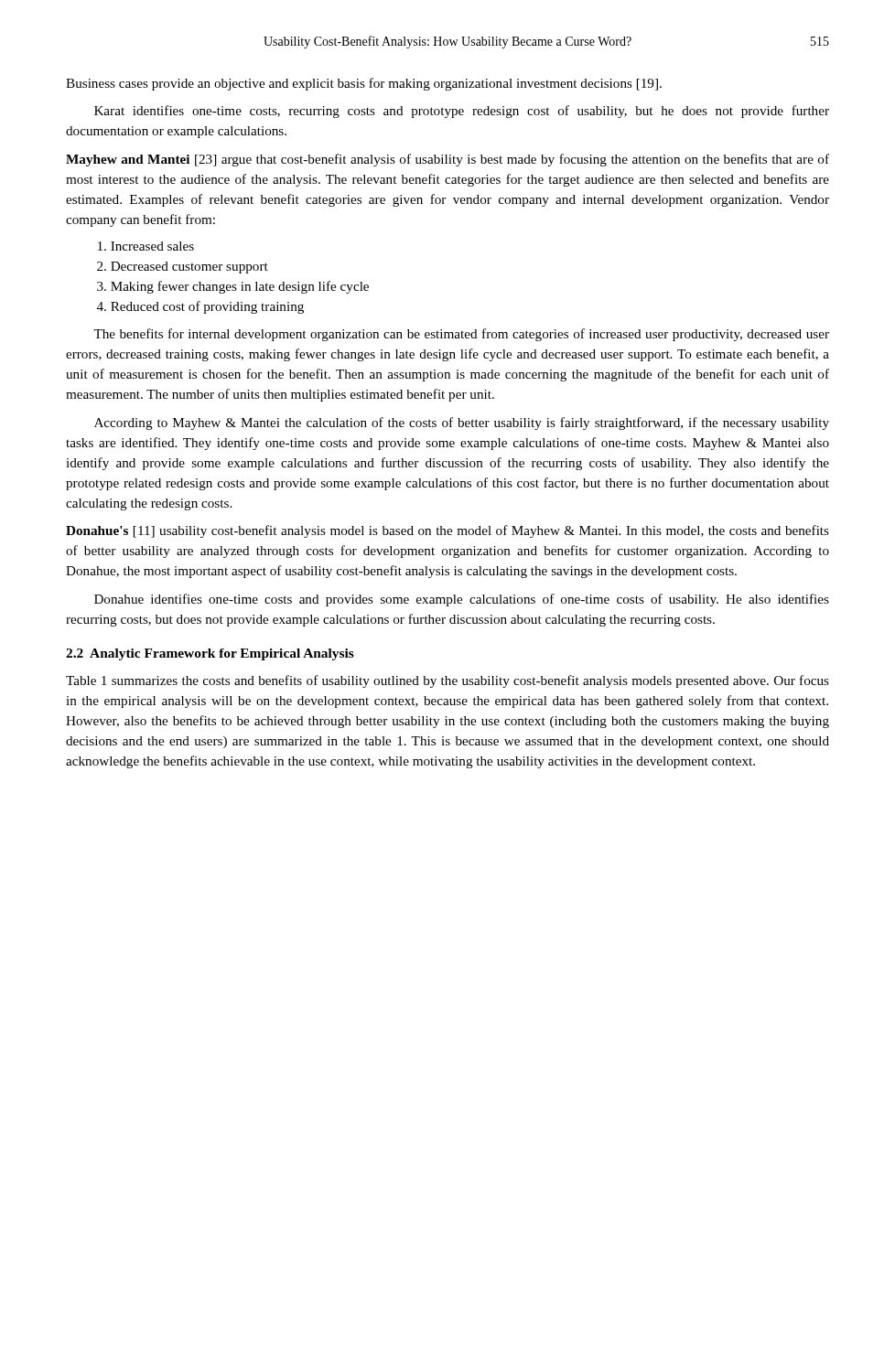Click the passage that begins "The benefits for internal development organization can"
The width and height of the screenshot is (895, 1372).
448,364
